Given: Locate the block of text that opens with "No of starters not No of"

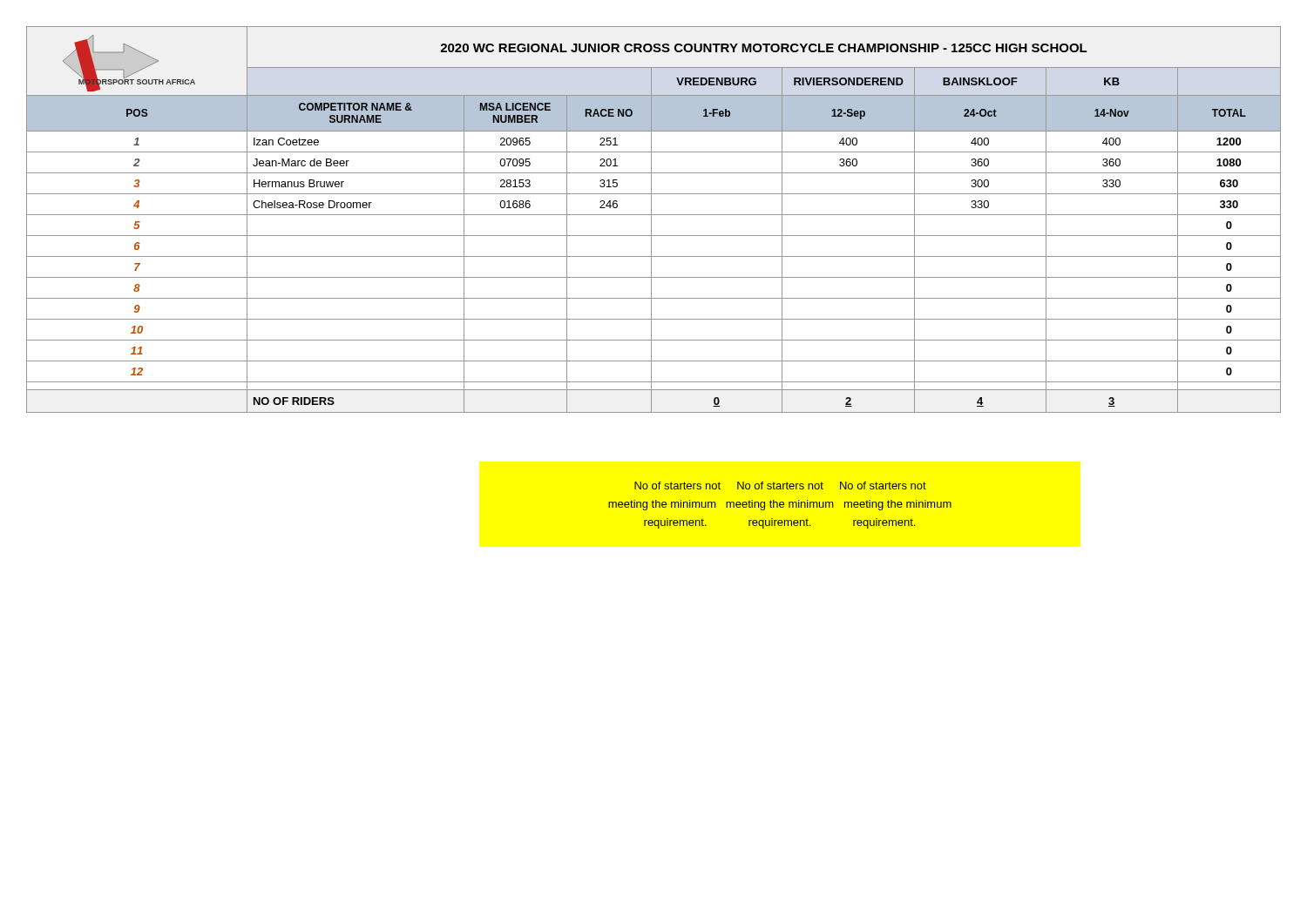Looking at the screenshot, I should (x=780, y=504).
